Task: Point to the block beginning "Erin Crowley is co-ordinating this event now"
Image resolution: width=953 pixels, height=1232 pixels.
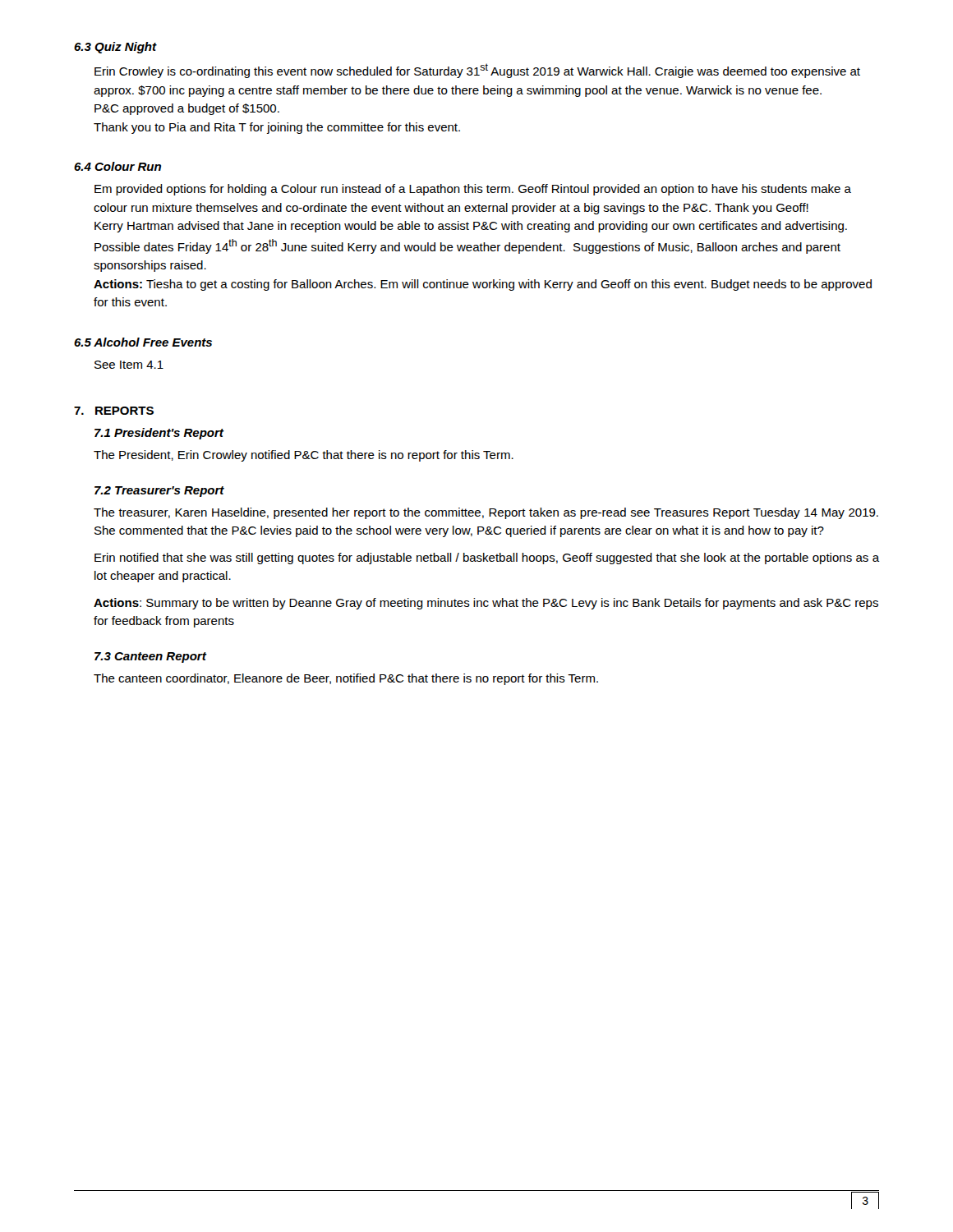Action: point(477,98)
